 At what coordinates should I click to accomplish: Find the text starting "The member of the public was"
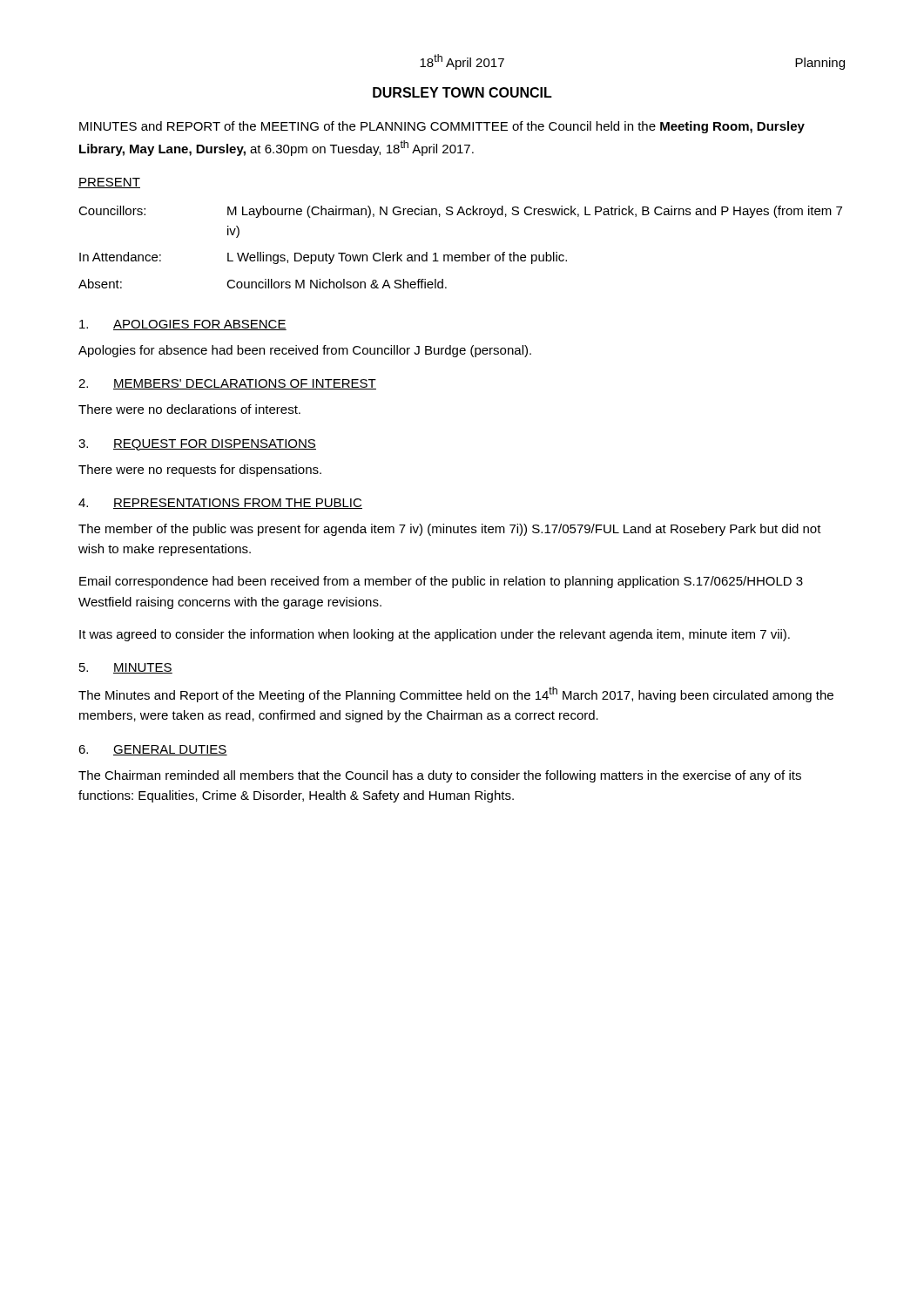click(x=450, y=538)
